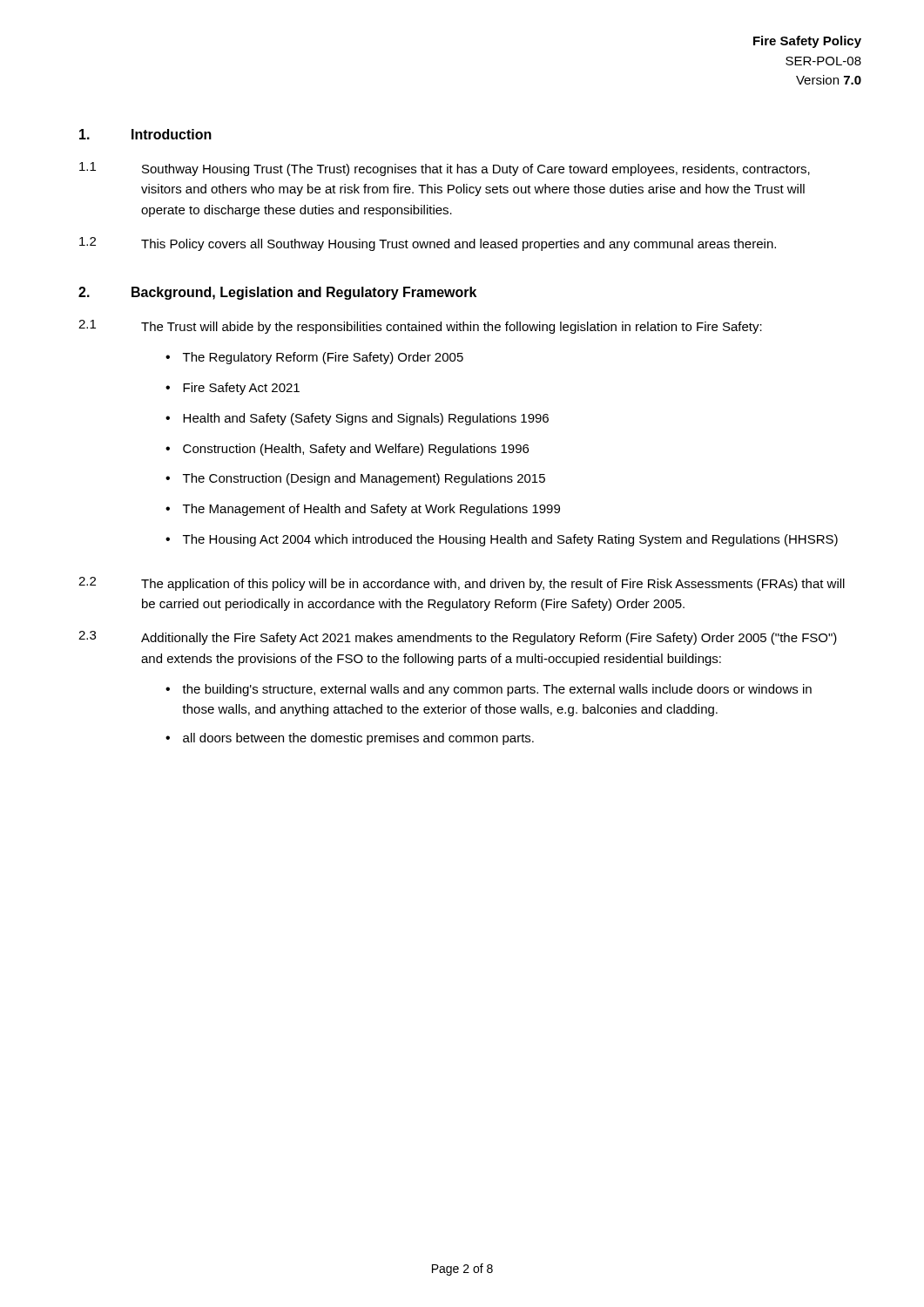
Task: Select the region starting "3 Additionally the Fire"
Action: coord(462,693)
